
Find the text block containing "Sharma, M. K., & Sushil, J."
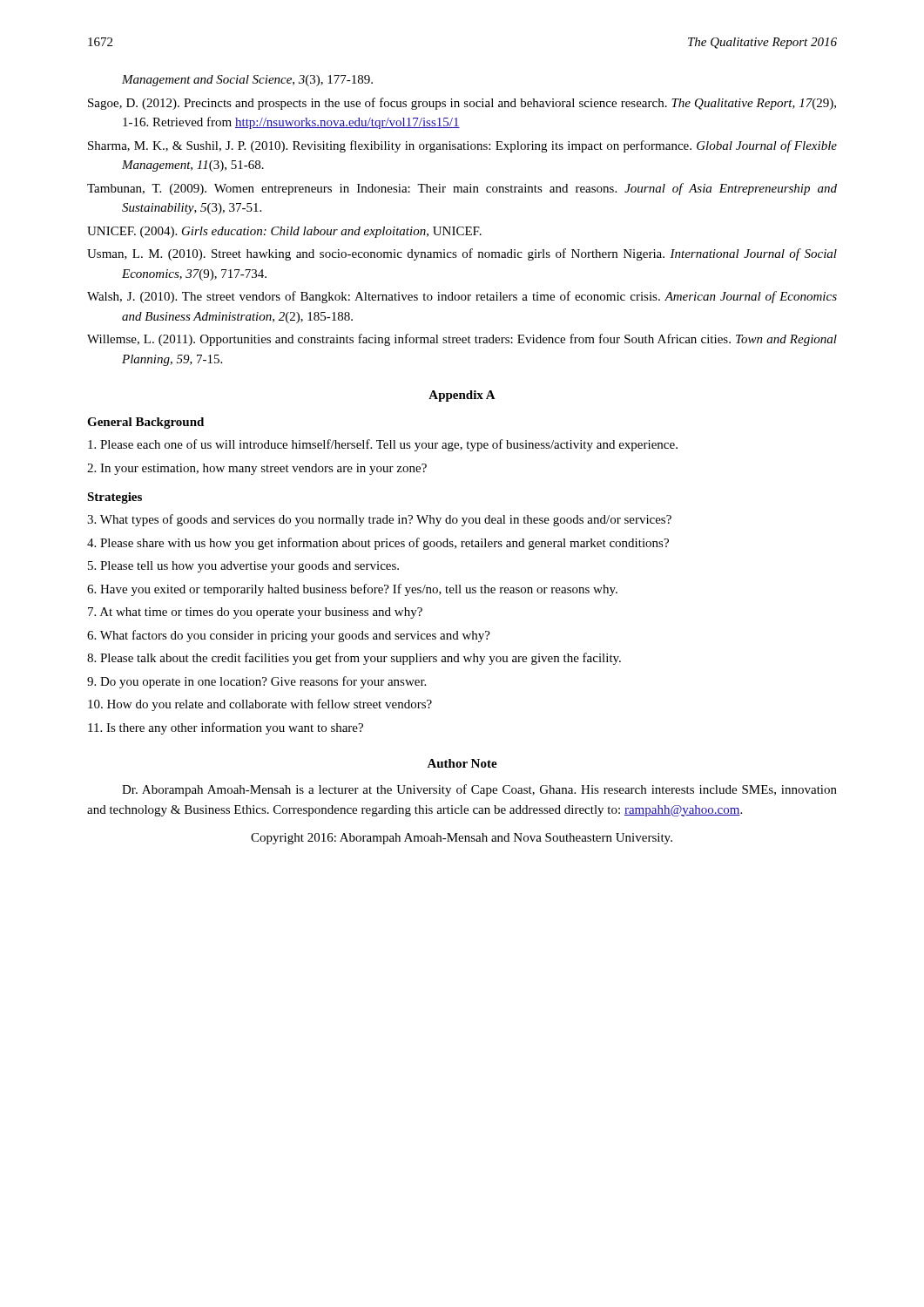[462, 155]
